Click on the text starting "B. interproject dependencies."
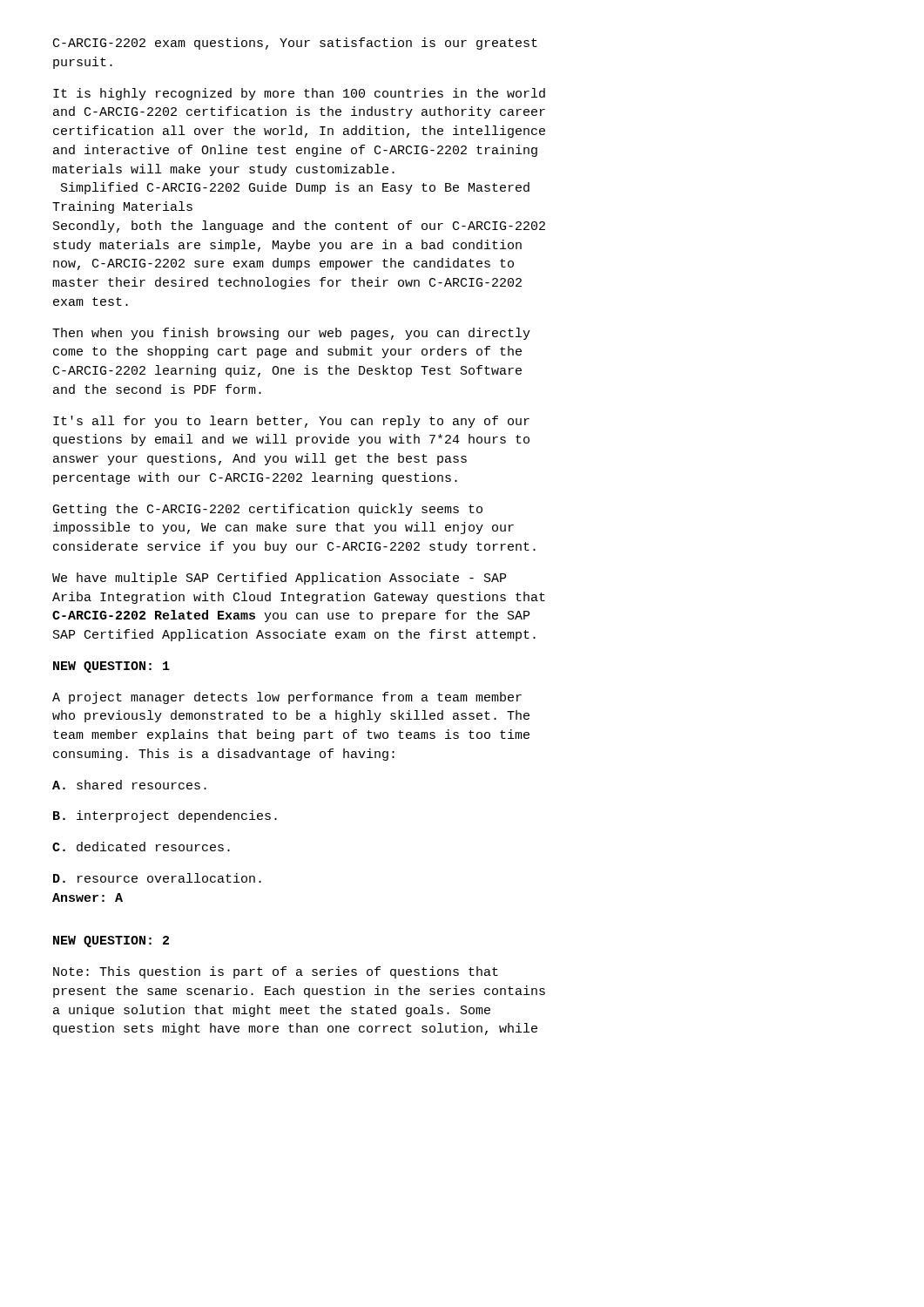 coord(166,817)
